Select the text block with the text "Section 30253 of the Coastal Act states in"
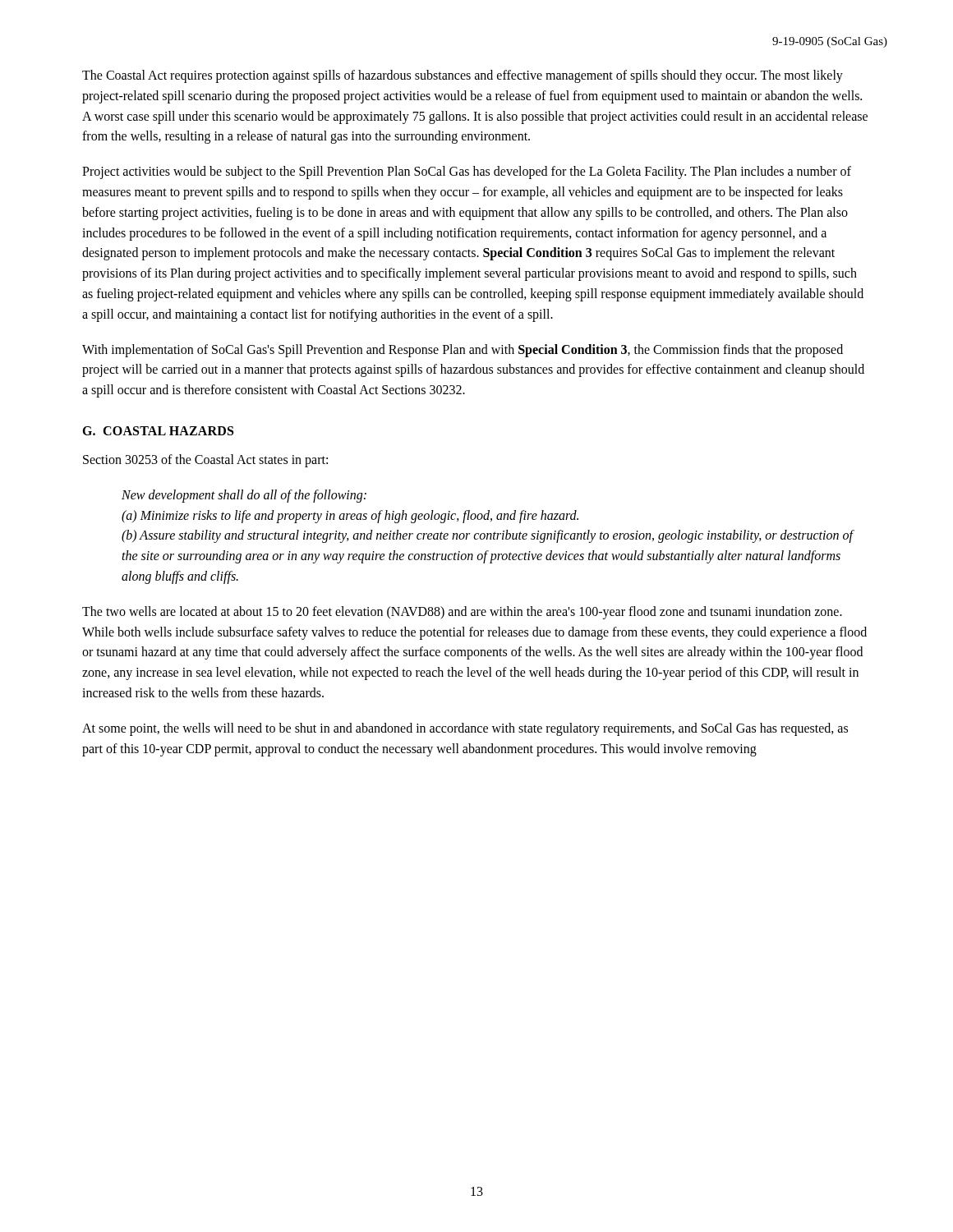This screenshot has width=953, height=1232. pos(206,459)
